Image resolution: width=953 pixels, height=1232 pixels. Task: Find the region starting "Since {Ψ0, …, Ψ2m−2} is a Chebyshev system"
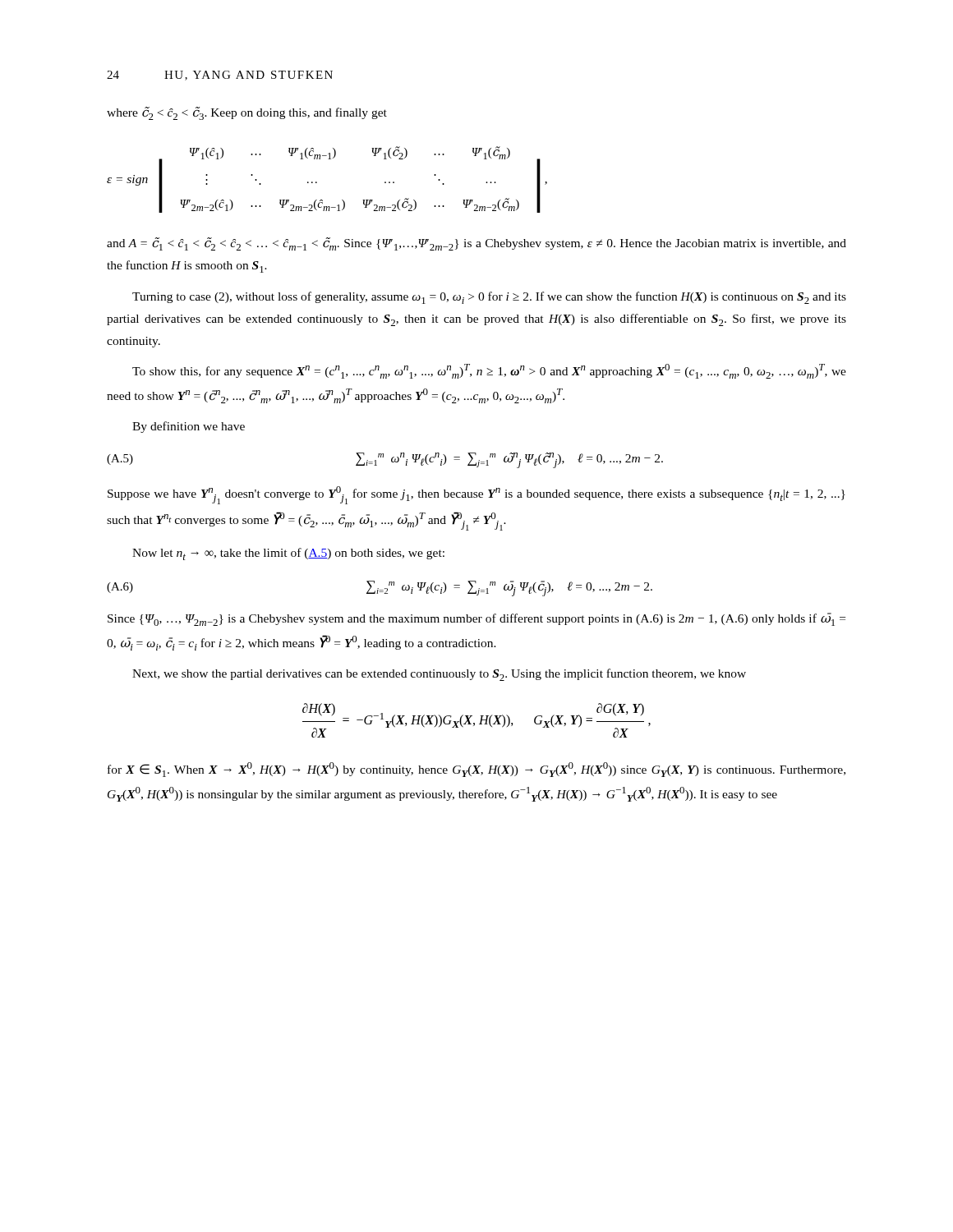(x=476, y=632)
